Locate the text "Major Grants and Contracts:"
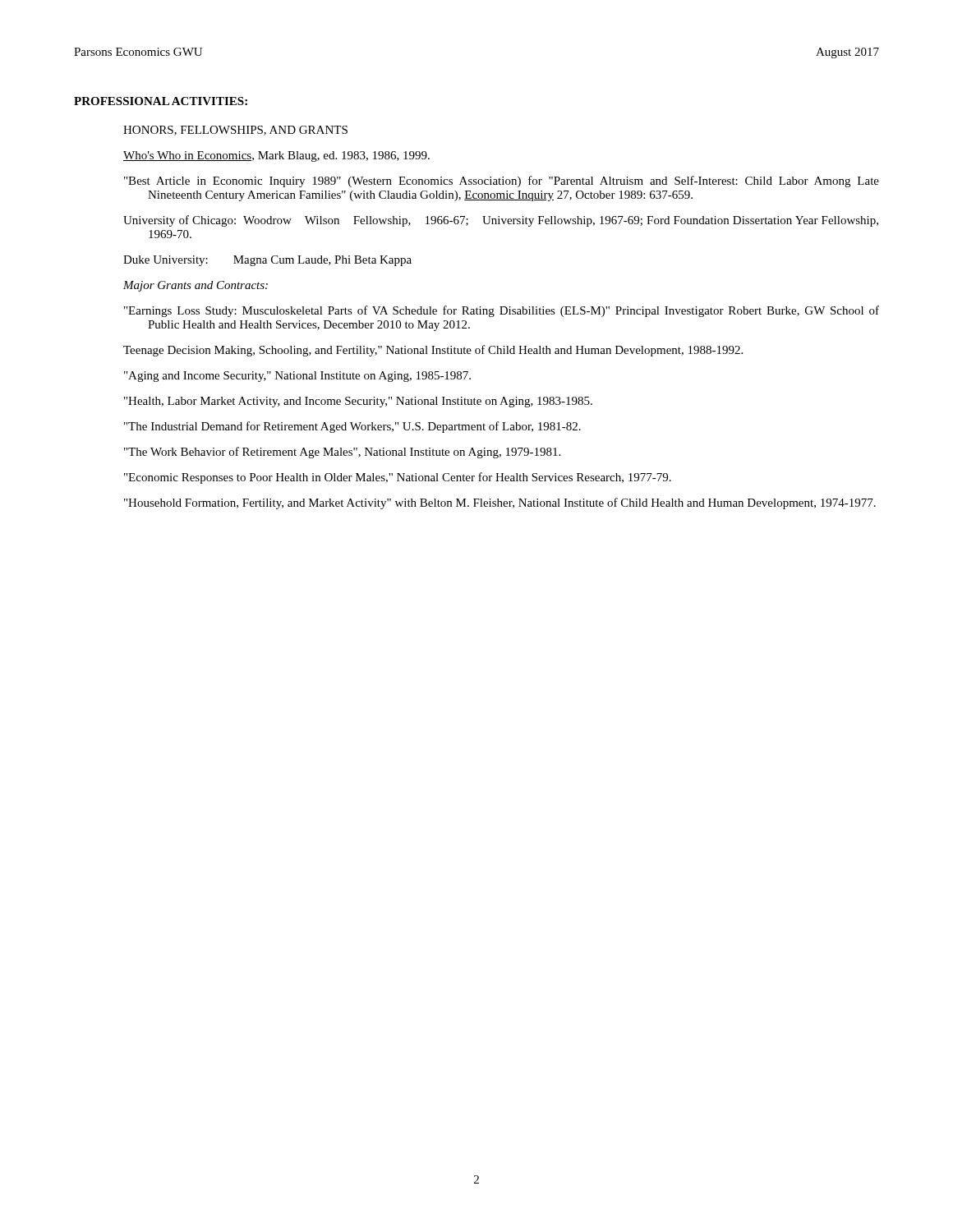Viewport: 953px width, 1232px height. point(196,285)
